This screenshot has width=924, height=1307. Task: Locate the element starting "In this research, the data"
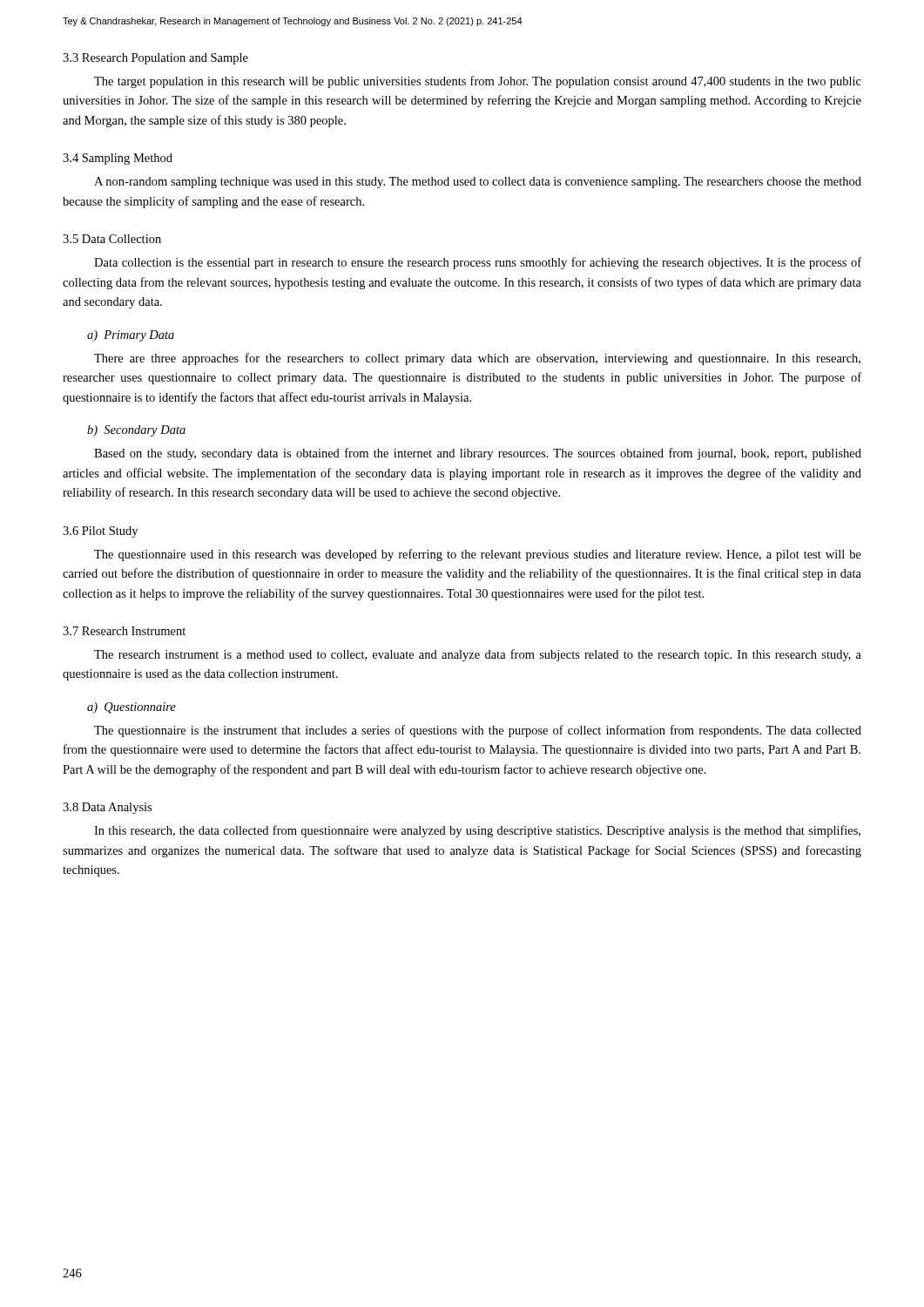pyautogui.click(x=462, y=850)
